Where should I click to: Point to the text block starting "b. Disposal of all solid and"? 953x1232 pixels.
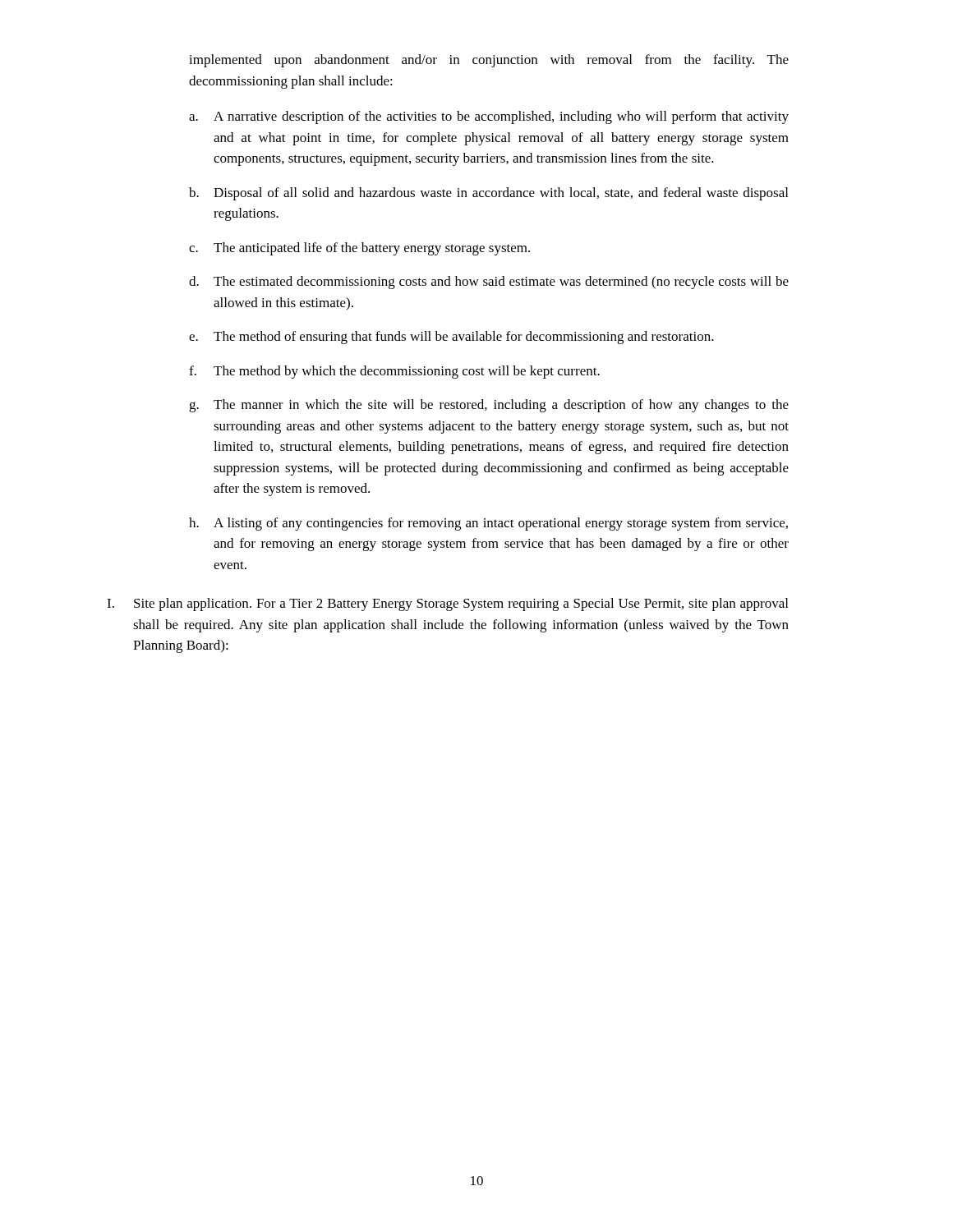pos(489,203)
